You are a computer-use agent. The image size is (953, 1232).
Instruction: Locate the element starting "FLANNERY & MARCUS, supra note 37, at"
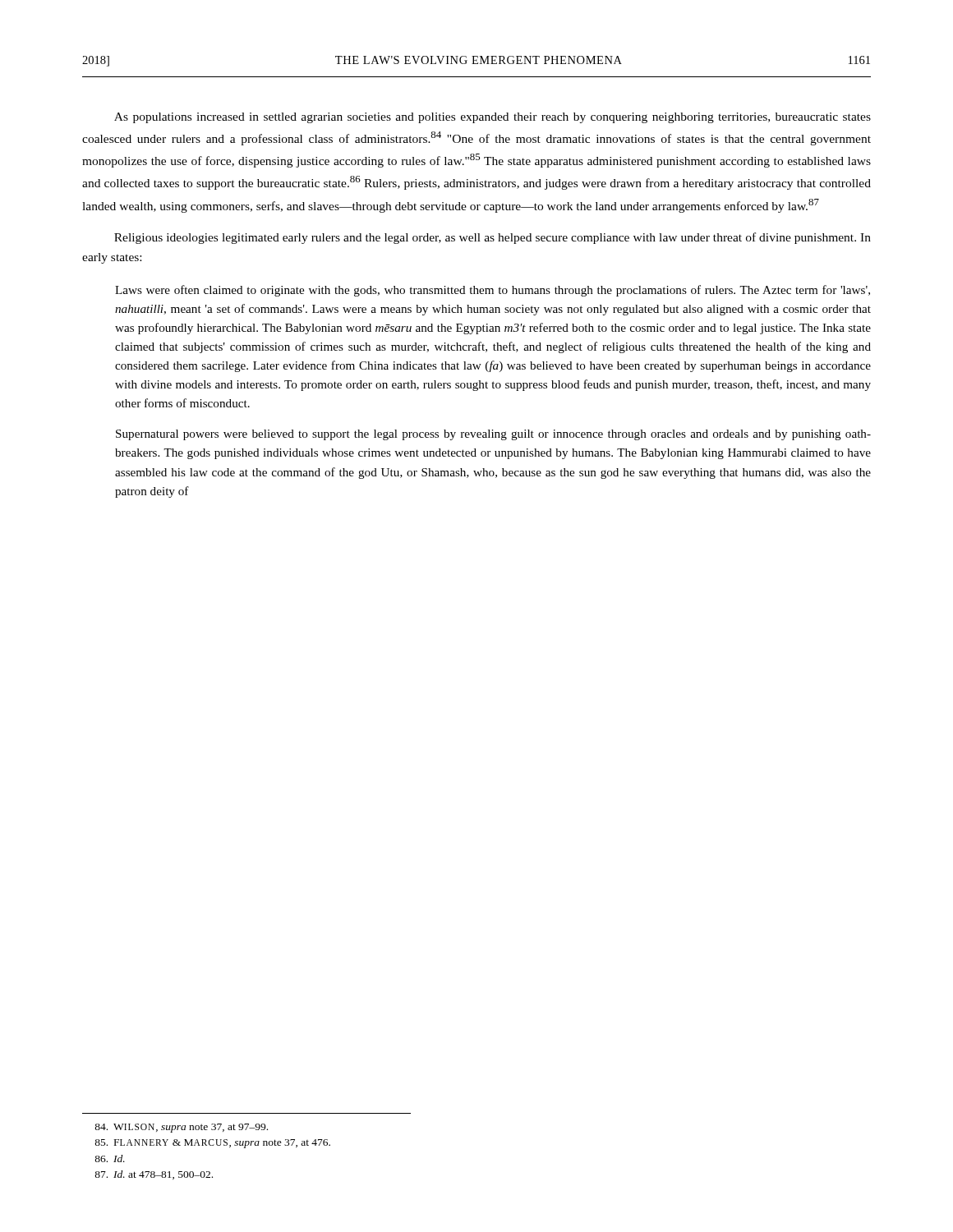tap(246, 1143)
